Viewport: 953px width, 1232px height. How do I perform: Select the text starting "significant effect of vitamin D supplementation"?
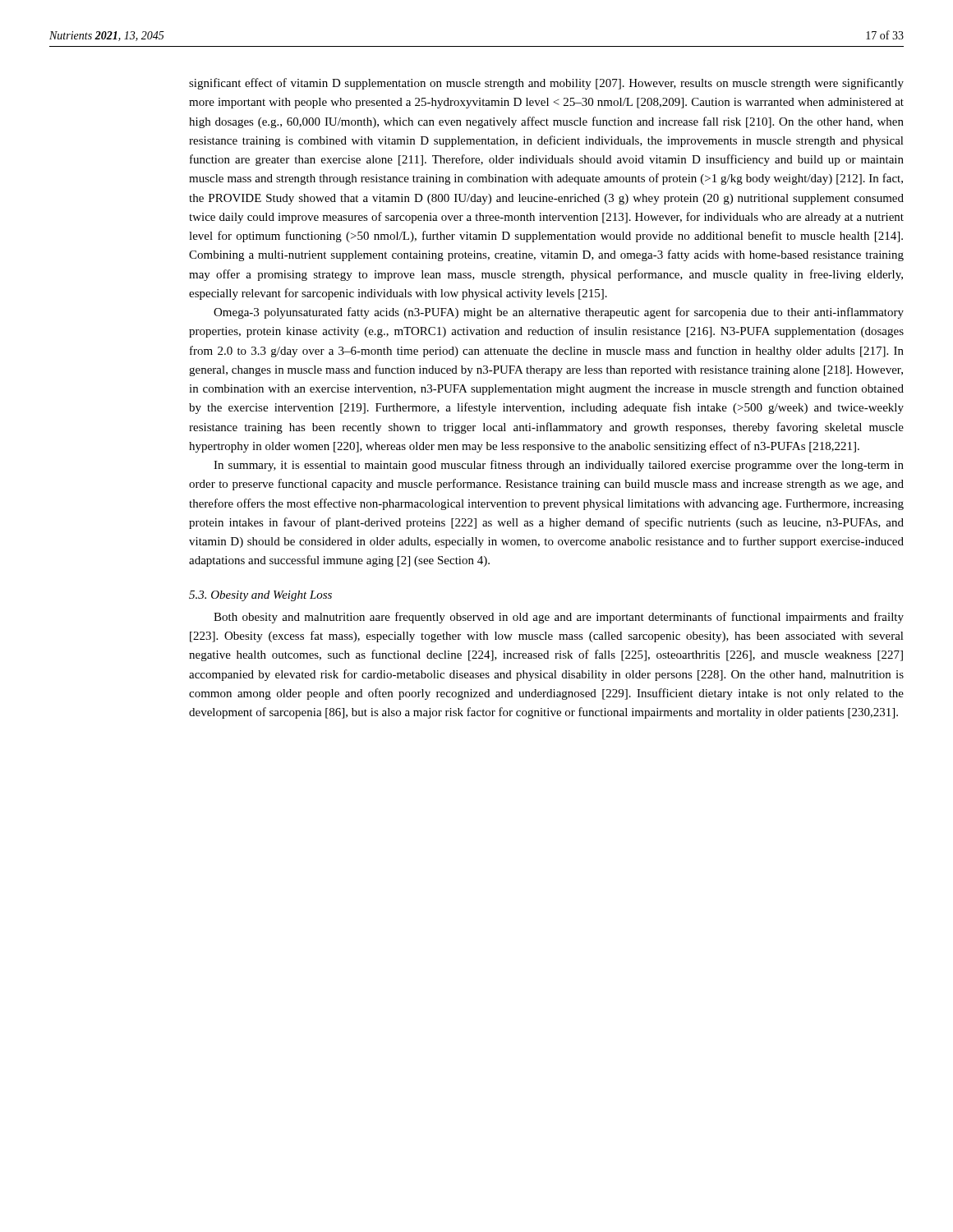(x=546, y=188)
